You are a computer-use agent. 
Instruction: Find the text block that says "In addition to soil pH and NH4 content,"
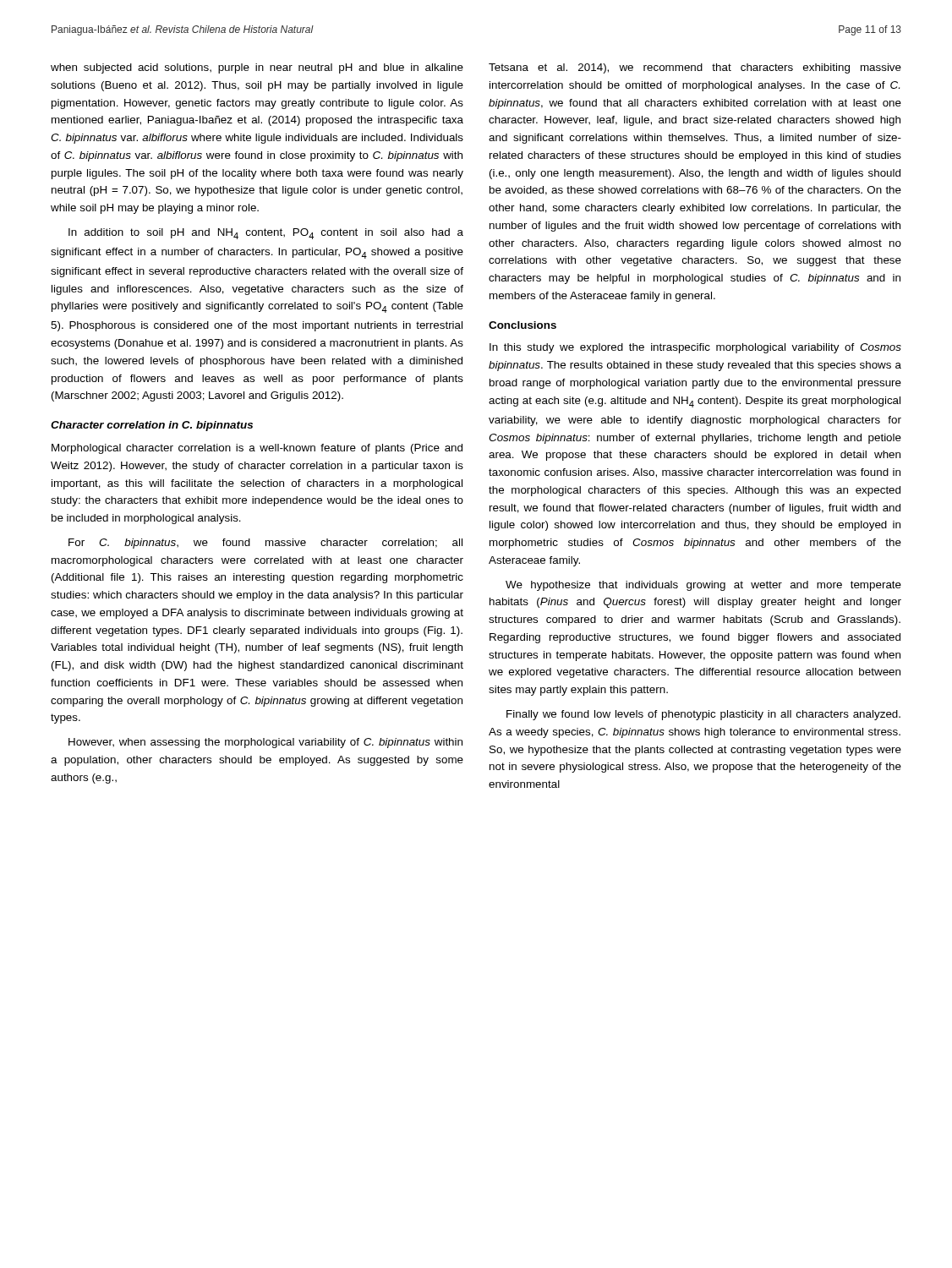click(257, 315)
